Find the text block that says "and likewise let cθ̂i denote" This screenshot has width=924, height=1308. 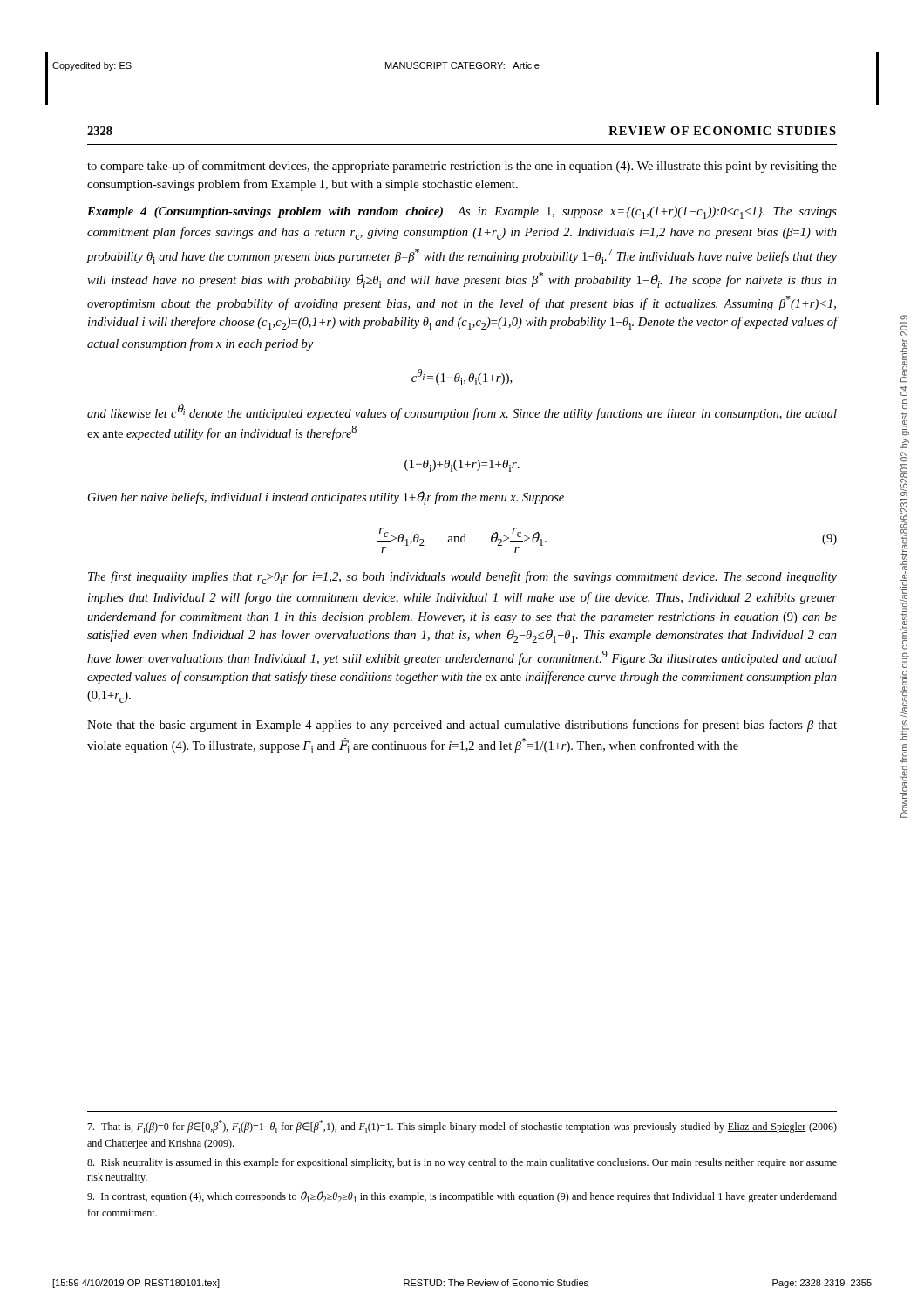(462, 422)
